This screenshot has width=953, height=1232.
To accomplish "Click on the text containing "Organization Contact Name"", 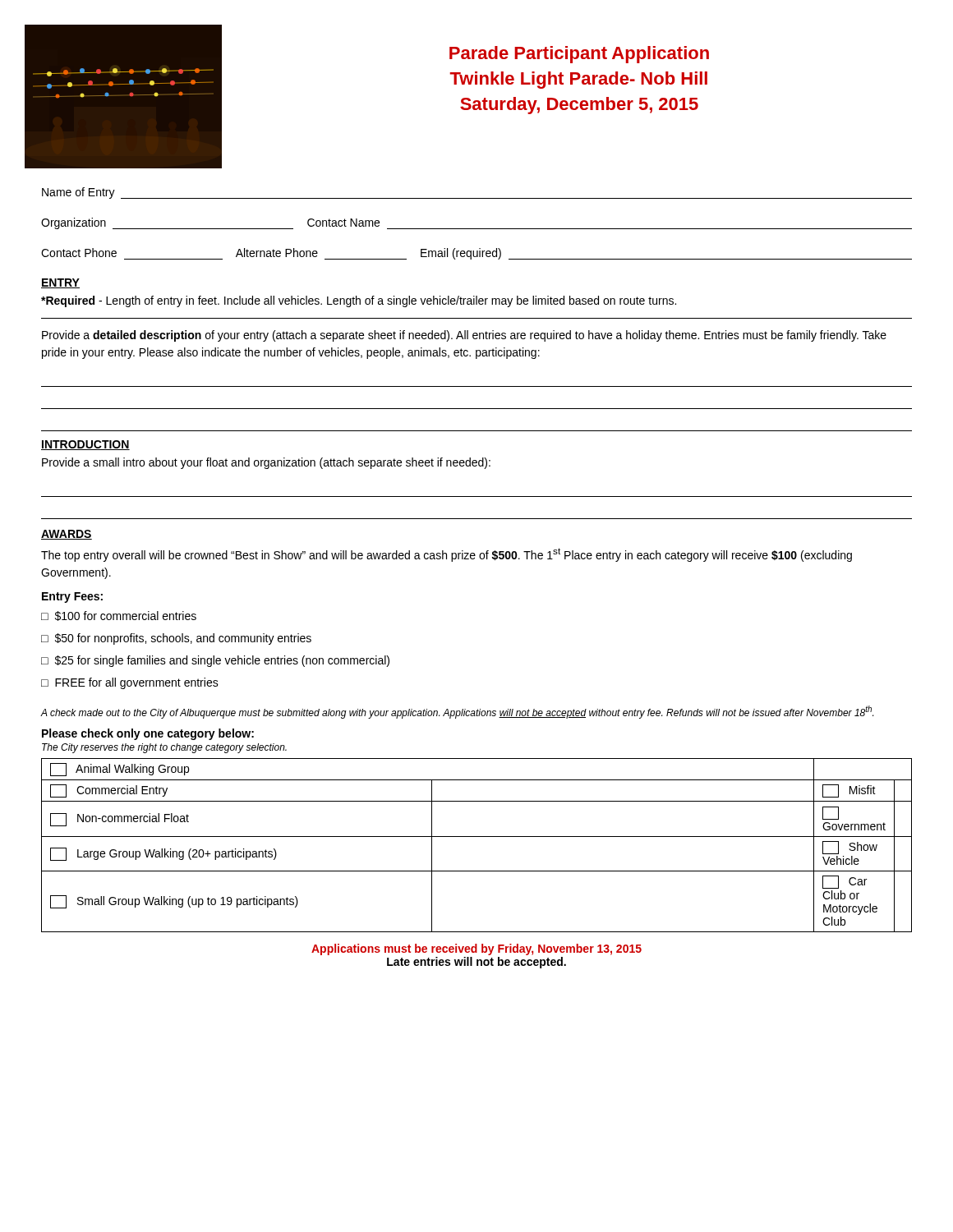I will [476, 221].
